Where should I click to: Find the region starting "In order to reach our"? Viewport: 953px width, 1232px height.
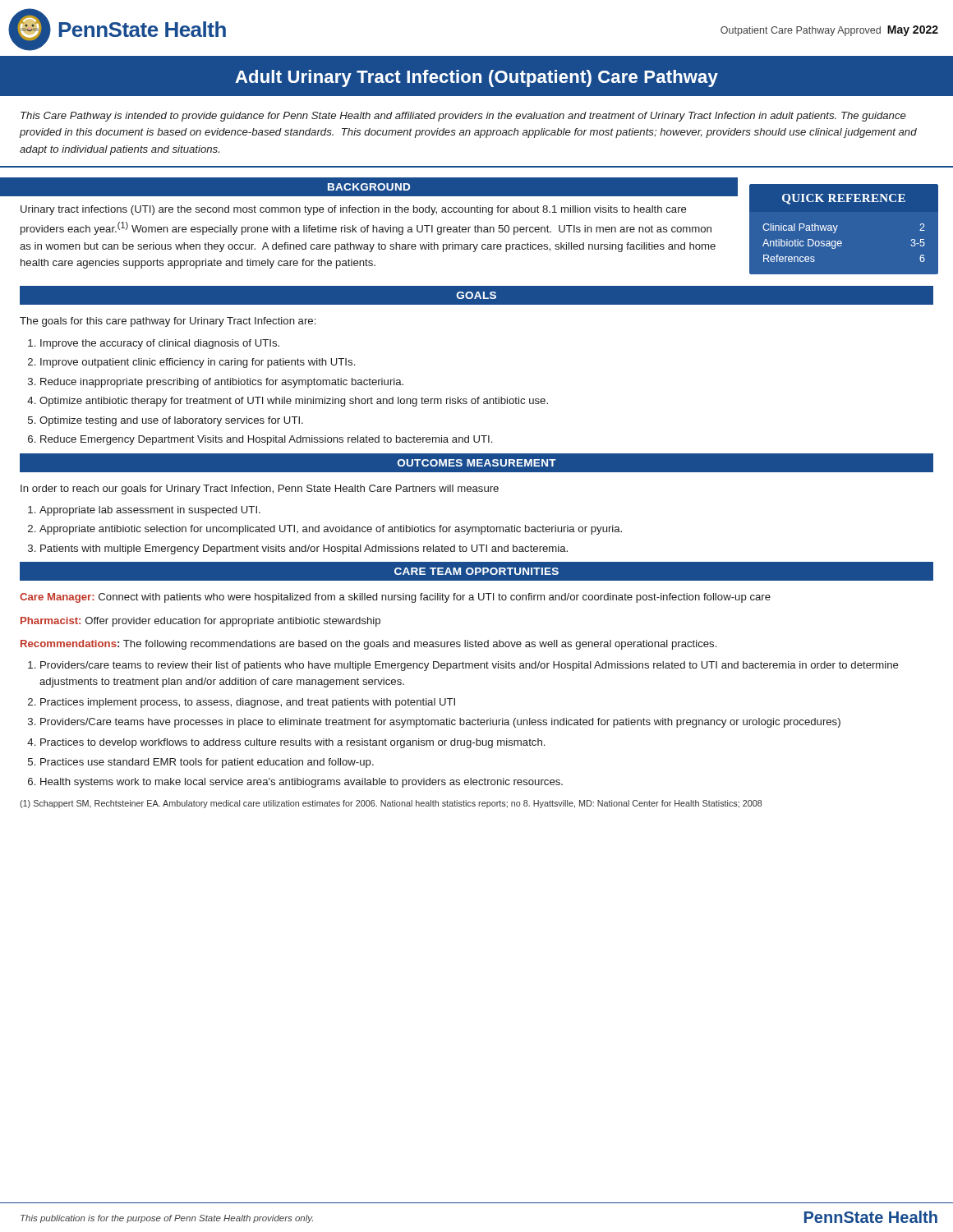[x=259, y=488]
